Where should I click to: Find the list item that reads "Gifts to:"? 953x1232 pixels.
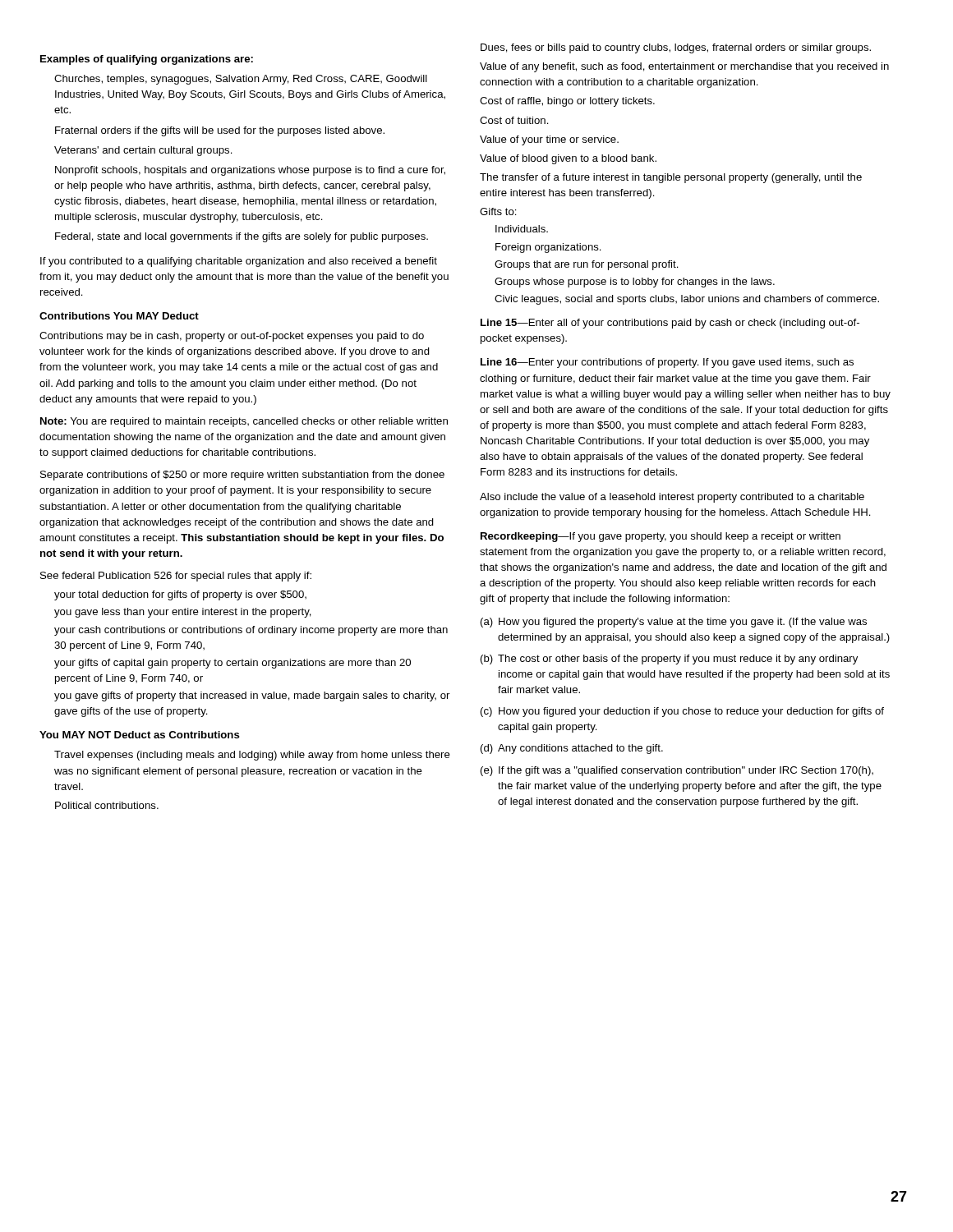point(498,212)
